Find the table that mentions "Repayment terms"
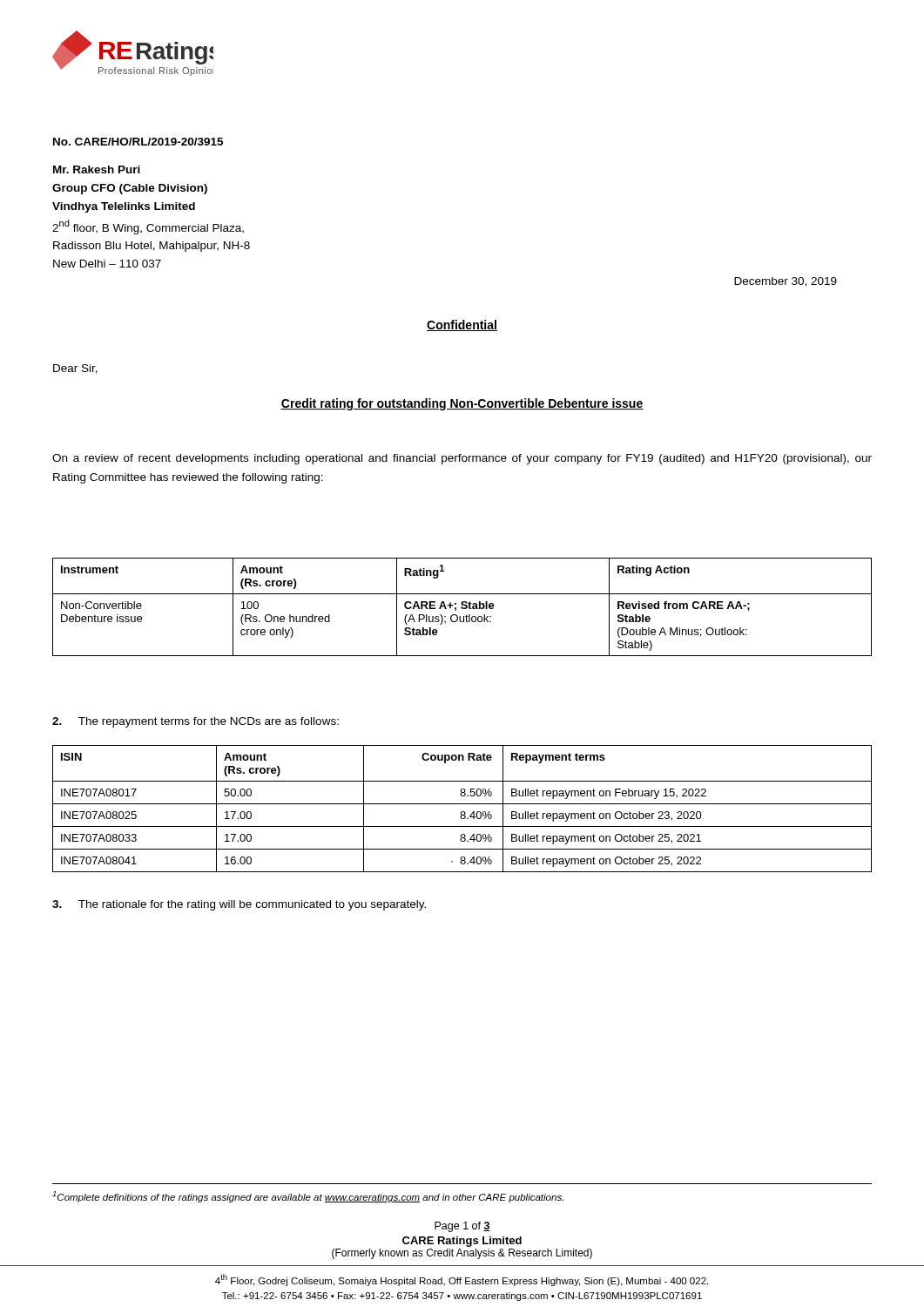Screen dimensions: 1307x924 (x=462, y=809)
